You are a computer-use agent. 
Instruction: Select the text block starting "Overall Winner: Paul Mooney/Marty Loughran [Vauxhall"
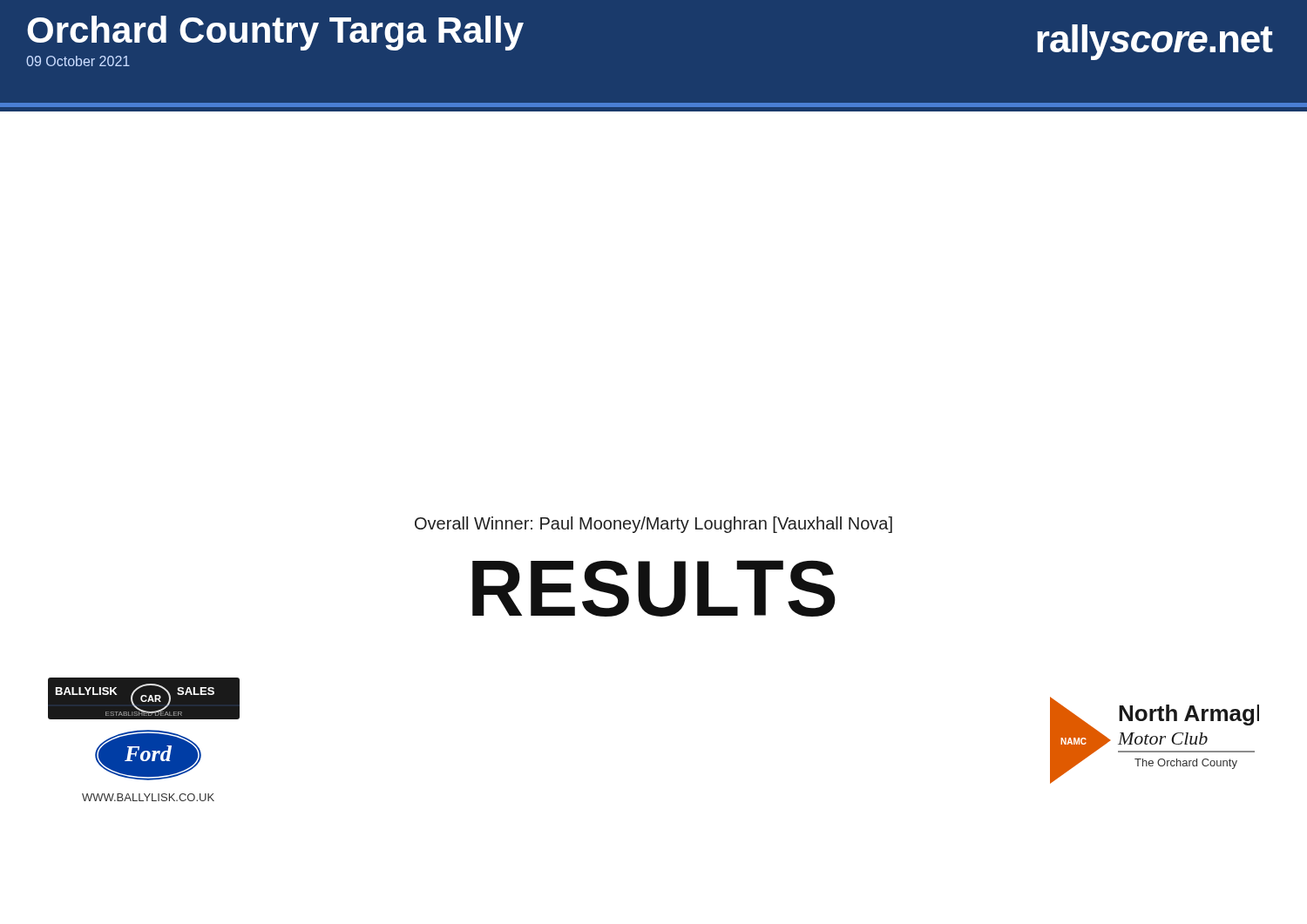tap(654, 523)
